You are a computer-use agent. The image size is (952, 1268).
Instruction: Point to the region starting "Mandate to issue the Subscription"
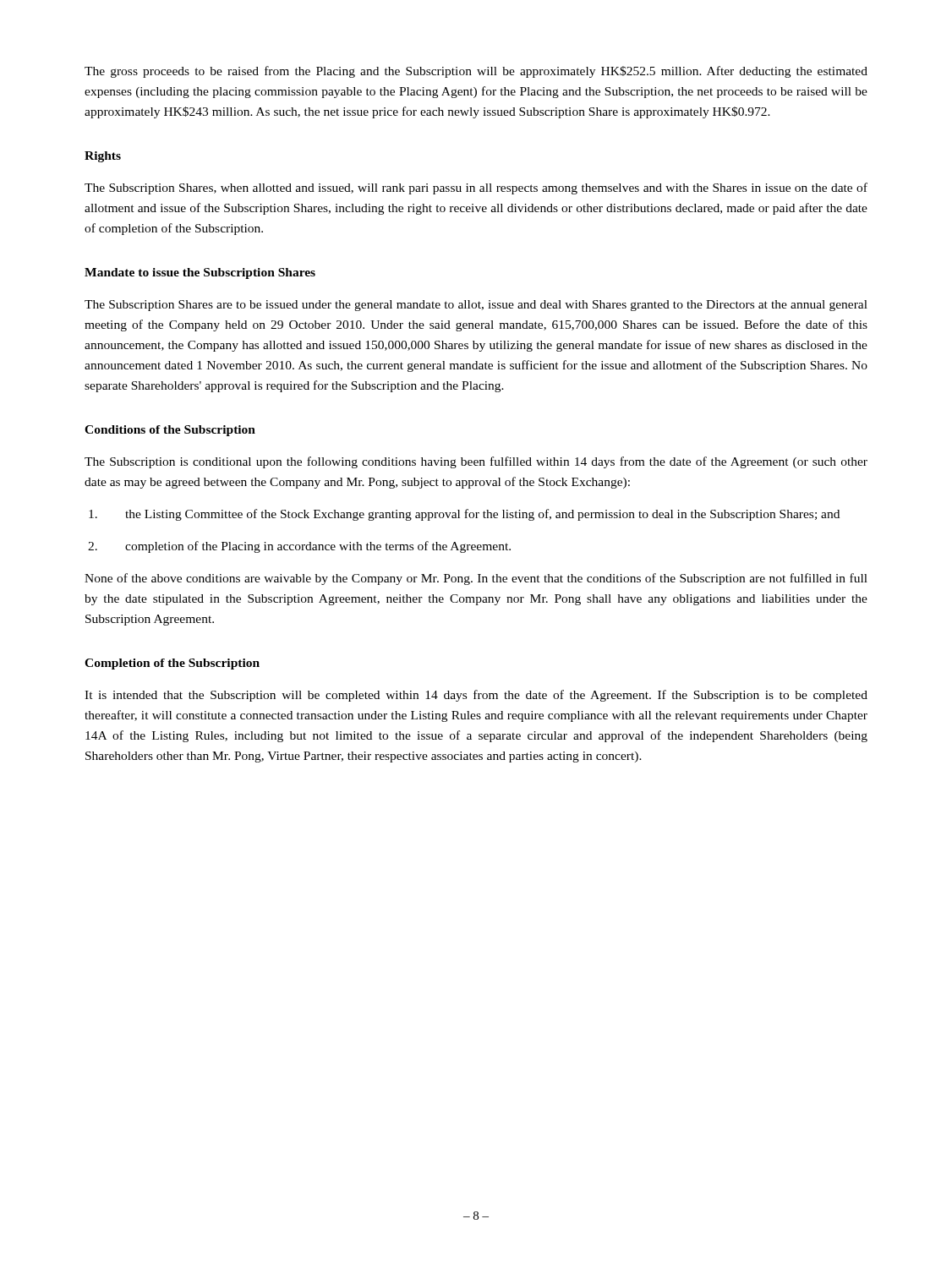click(200, 272)
